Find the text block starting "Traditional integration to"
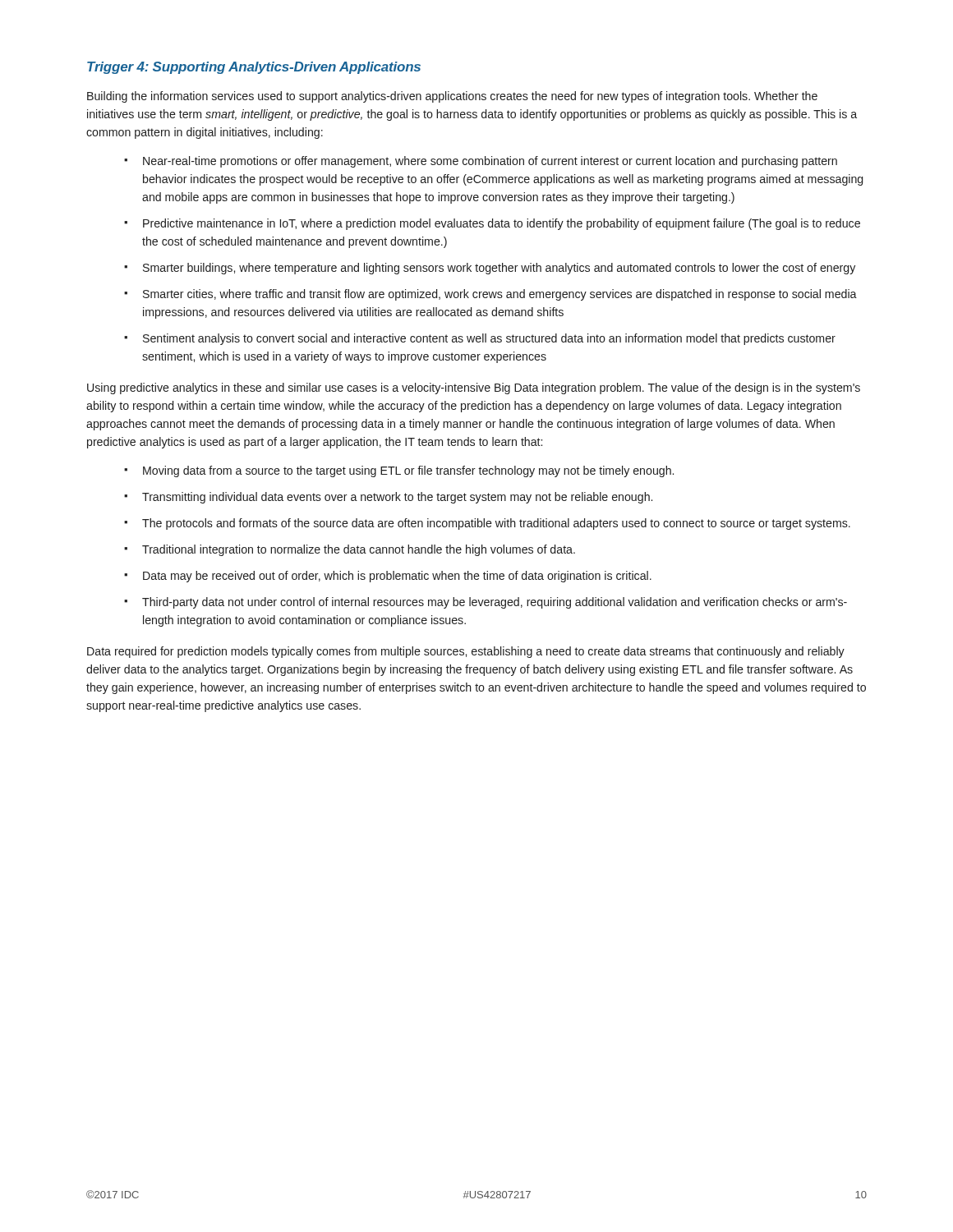 click(x=359, y=549)
